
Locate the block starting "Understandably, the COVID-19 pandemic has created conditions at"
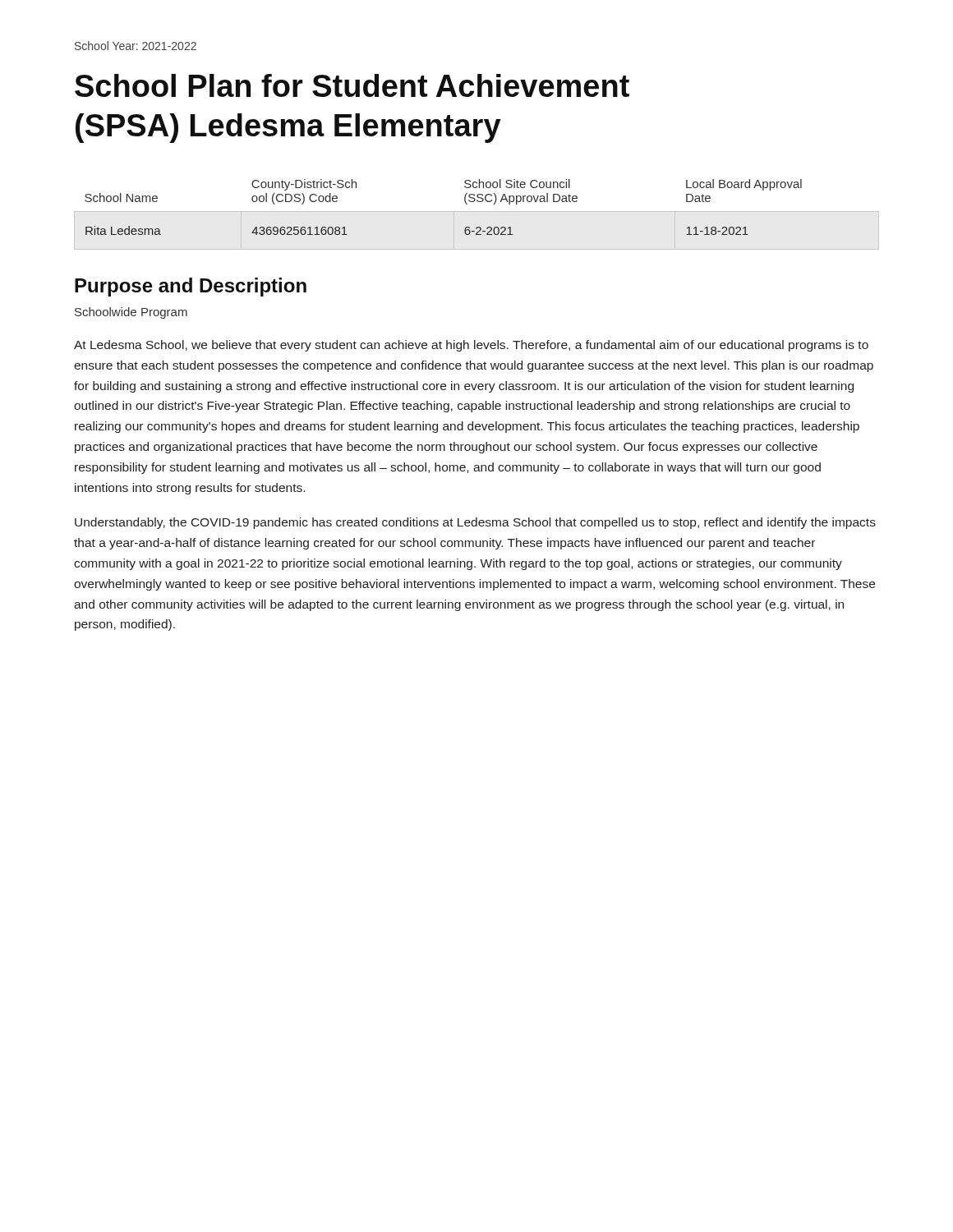475,573
